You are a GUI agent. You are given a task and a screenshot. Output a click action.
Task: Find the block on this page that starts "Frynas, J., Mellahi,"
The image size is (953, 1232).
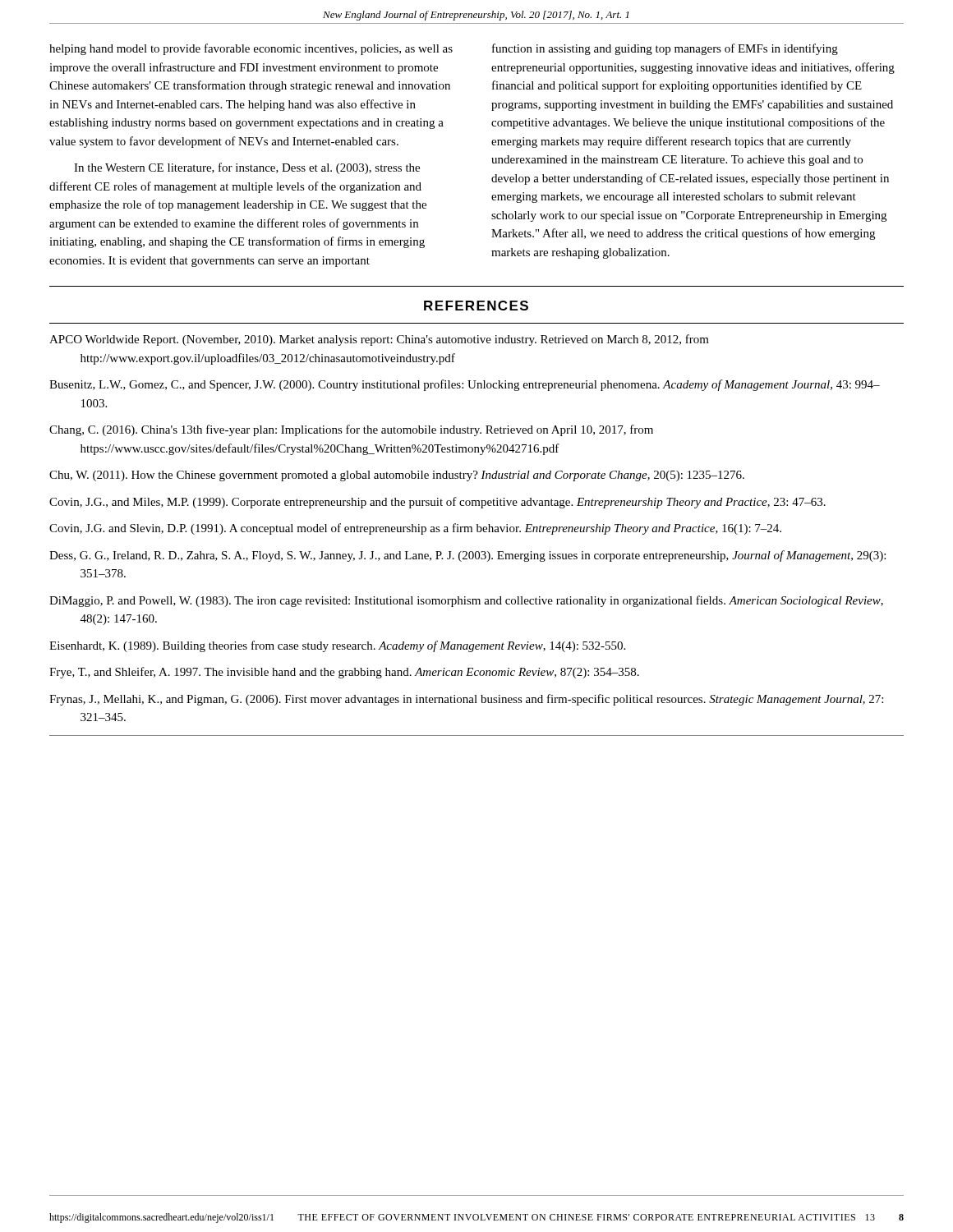(467, 708)
